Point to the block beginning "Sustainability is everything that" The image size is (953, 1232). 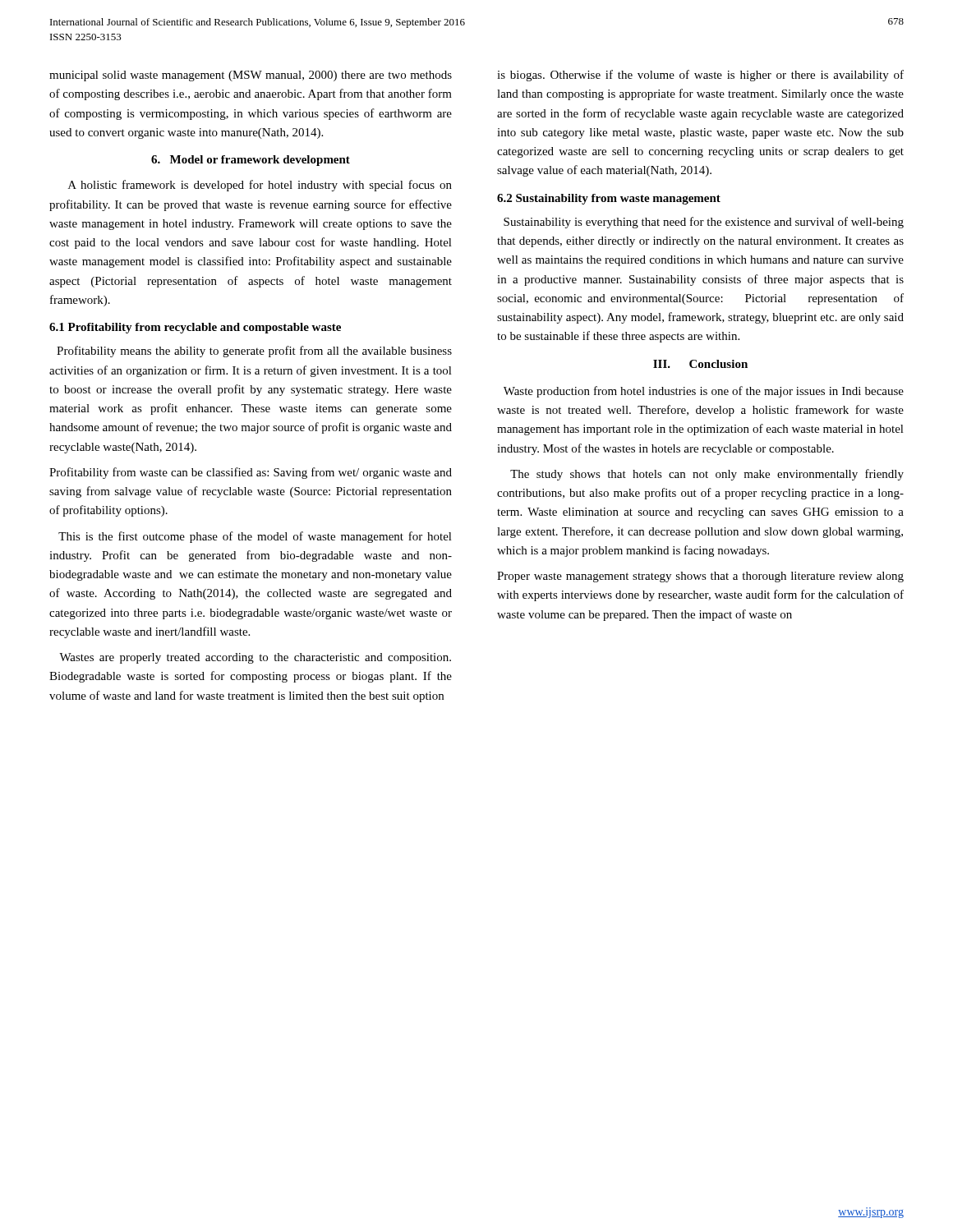click(x=700, y=279)
